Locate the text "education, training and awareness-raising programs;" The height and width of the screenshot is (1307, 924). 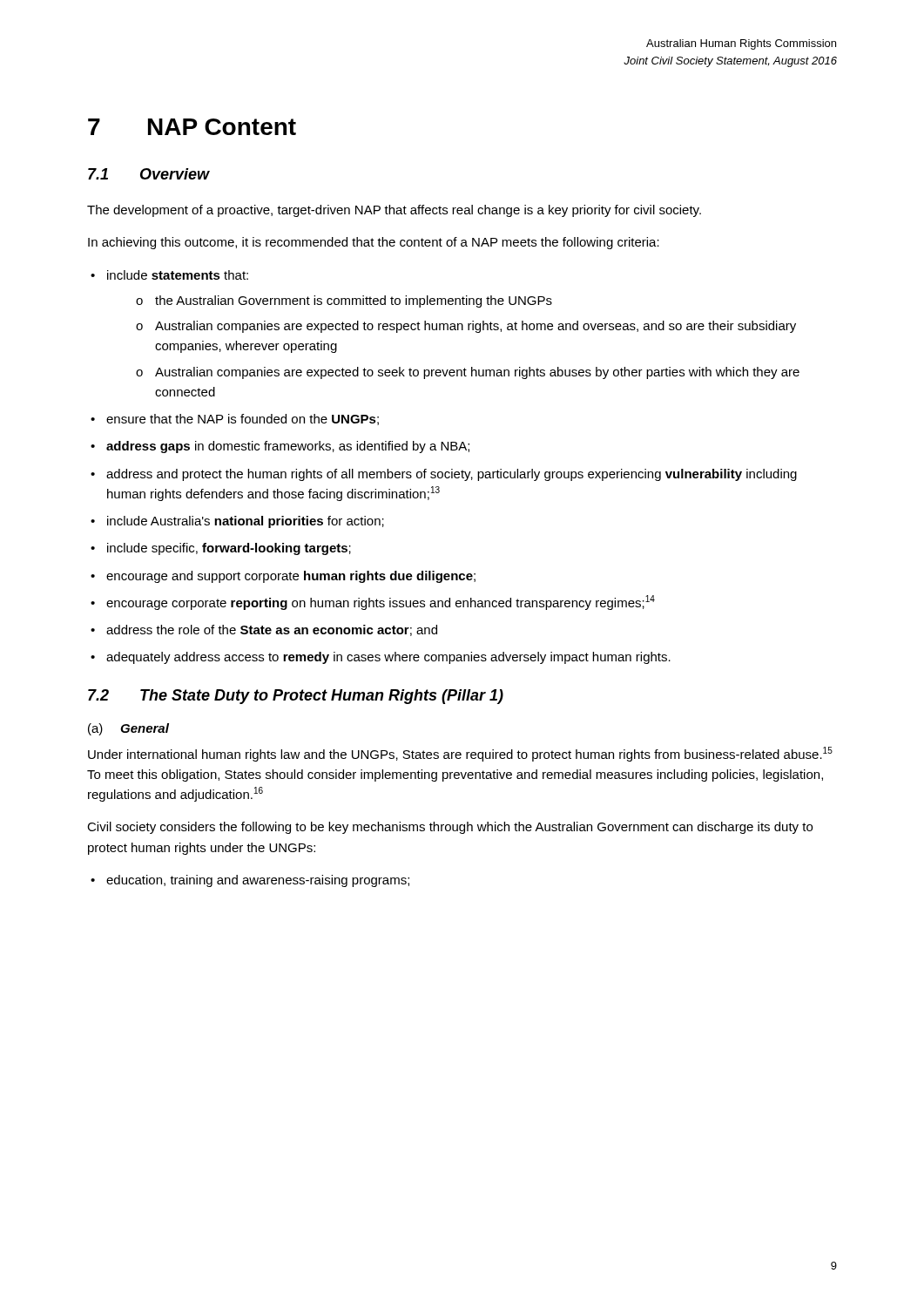250,881
